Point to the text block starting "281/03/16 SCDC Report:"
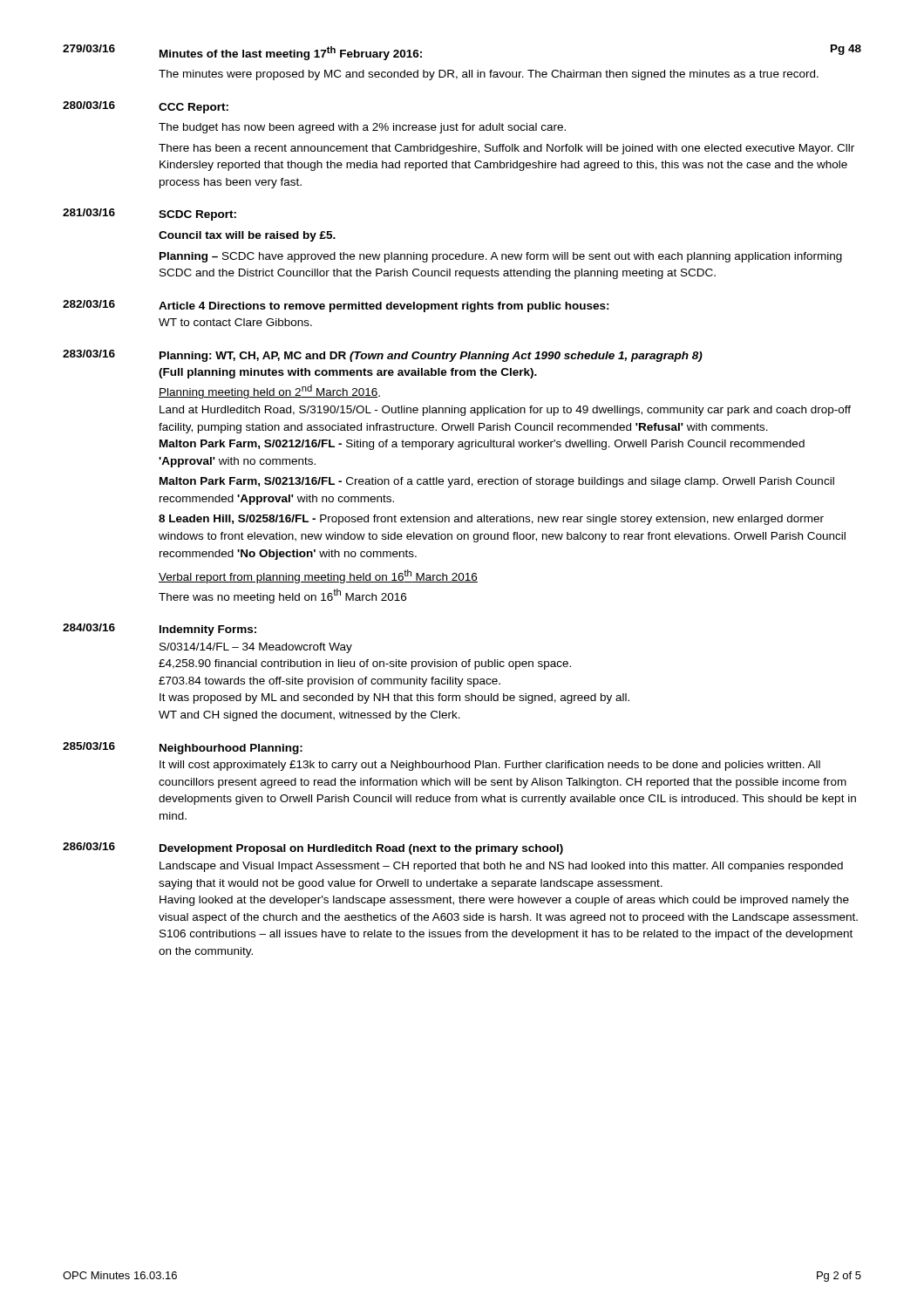924x1308 pixels. tap(462, 246)
